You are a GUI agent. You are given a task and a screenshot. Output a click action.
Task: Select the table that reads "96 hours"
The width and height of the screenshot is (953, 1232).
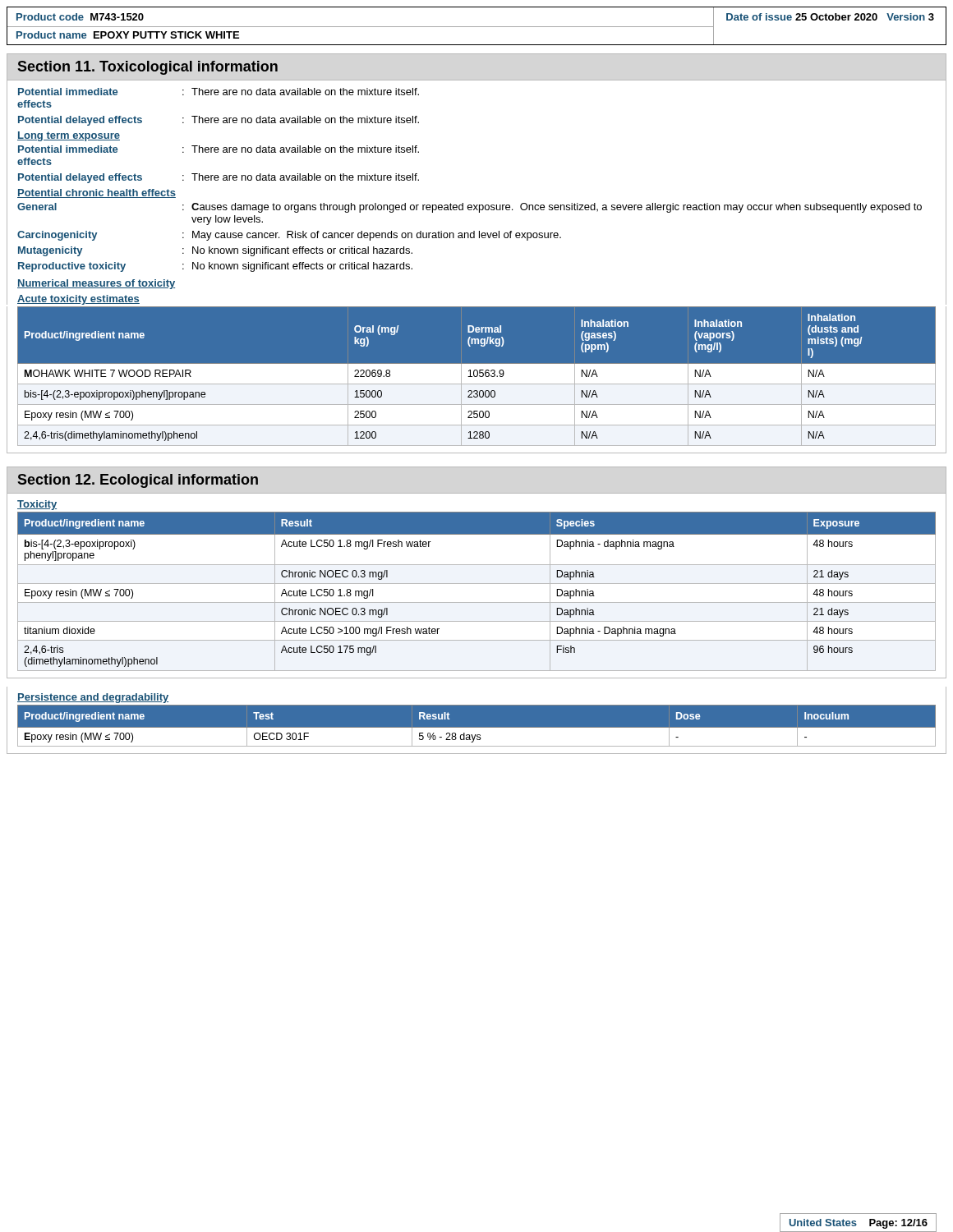tap(476, 595)
